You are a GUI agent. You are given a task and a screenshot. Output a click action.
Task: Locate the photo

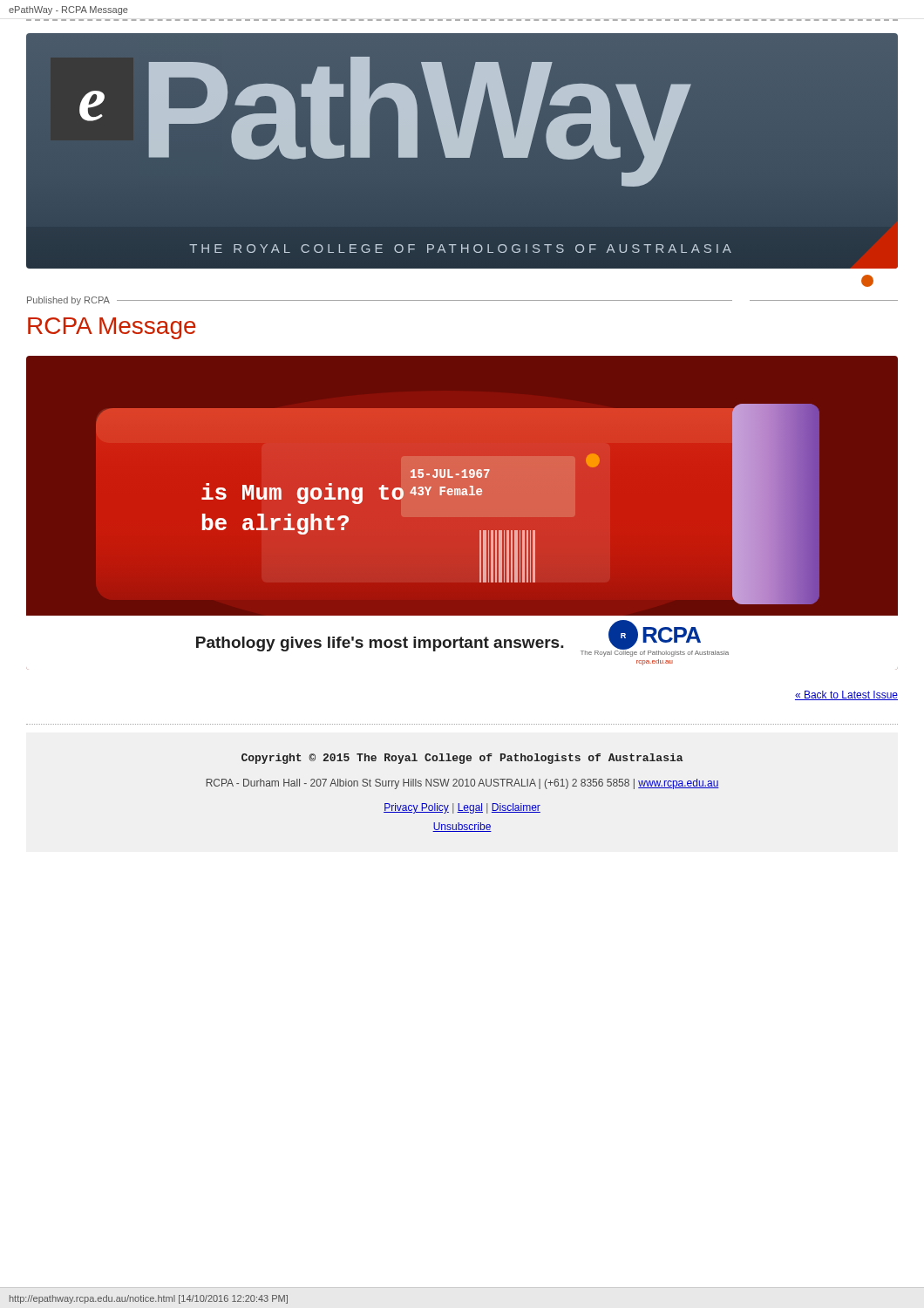click(462, 513)
